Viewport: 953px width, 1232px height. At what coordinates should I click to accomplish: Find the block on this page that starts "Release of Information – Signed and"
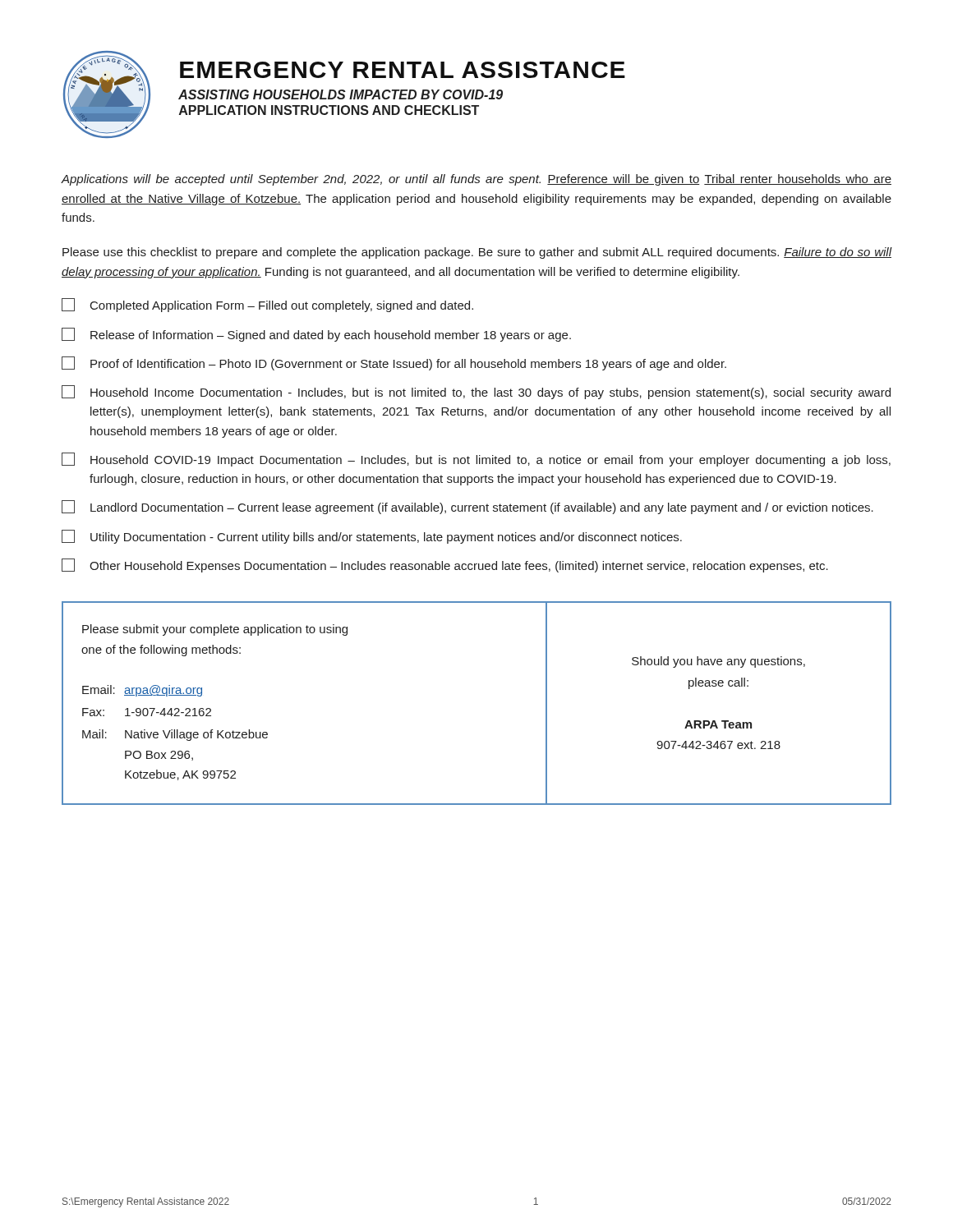(x=476, y=335)
